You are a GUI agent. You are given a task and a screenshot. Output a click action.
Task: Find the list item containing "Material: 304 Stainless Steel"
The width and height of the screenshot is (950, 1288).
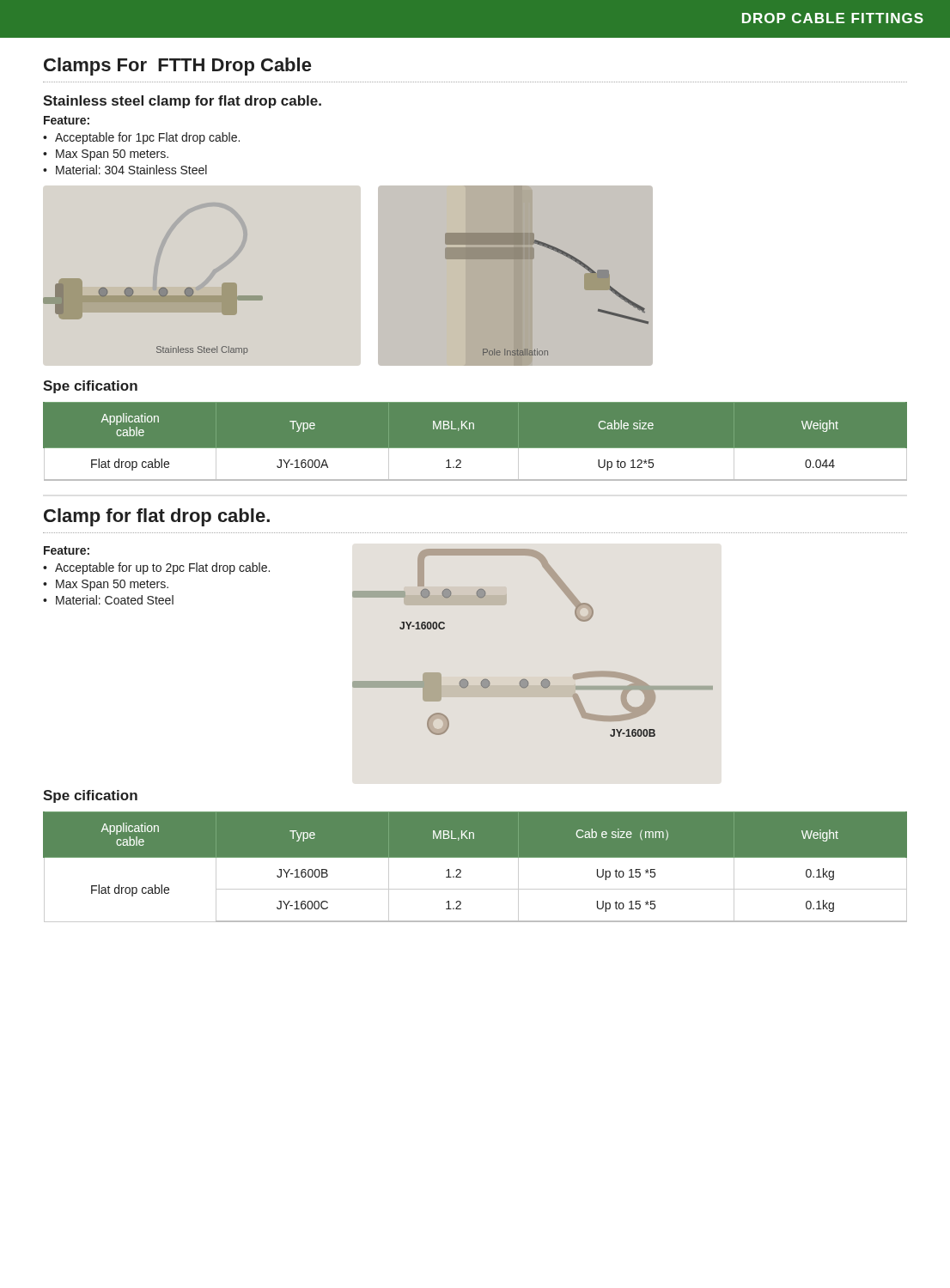pyautogui.click(x=131, y=170)
